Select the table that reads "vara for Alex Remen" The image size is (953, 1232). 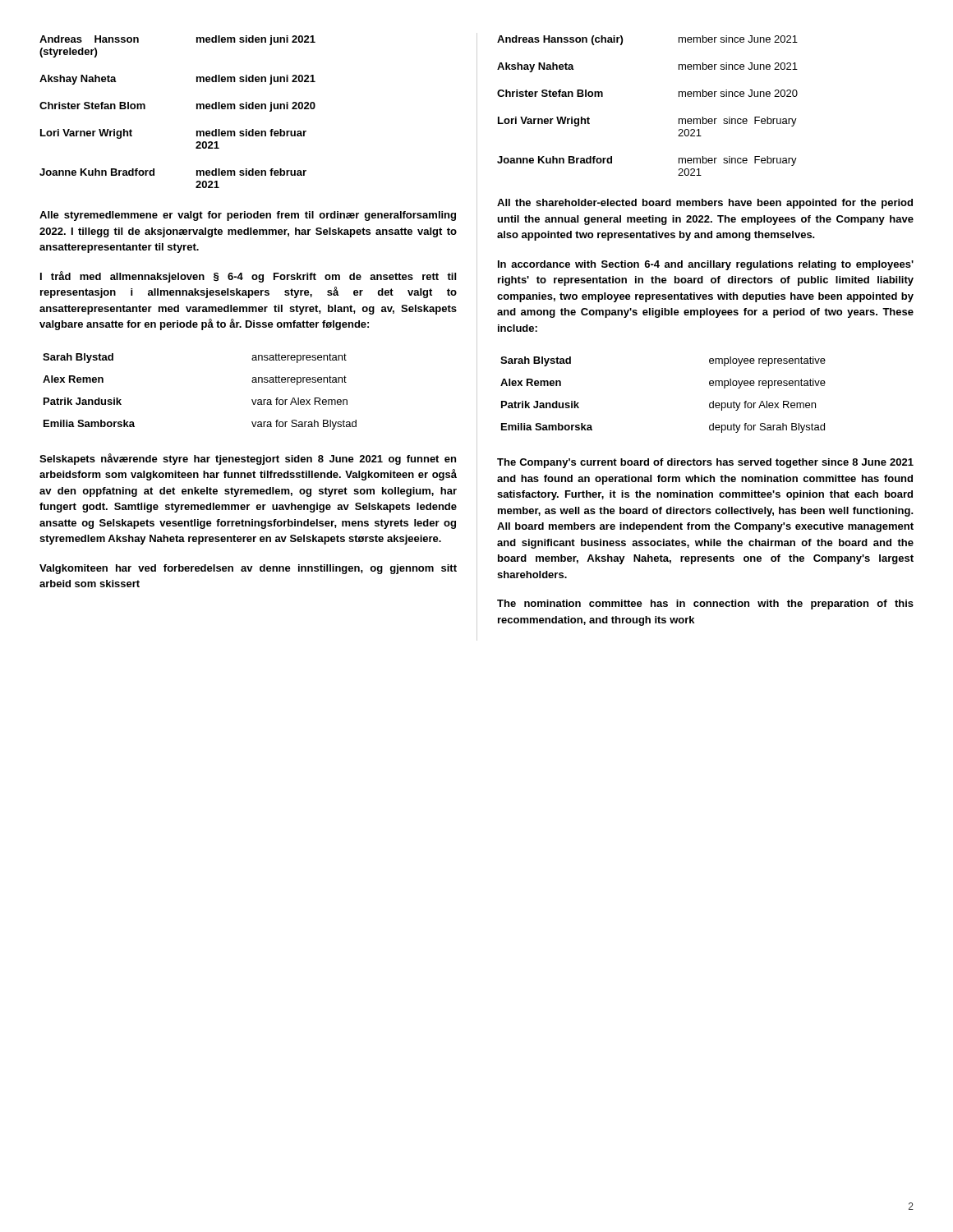click(248, 390)
